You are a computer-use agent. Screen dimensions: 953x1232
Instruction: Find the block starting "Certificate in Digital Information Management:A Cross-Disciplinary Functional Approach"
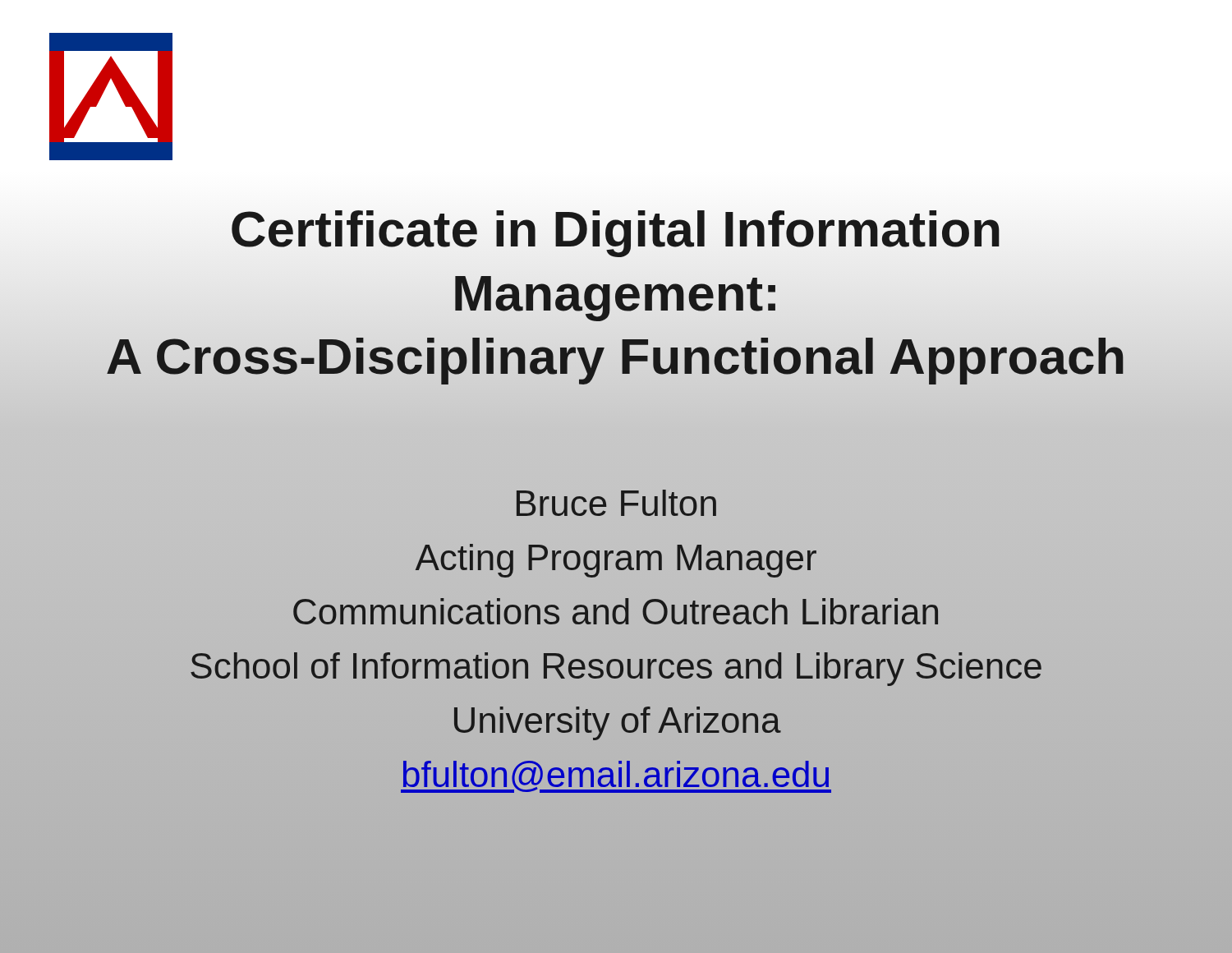pos(616,293)
